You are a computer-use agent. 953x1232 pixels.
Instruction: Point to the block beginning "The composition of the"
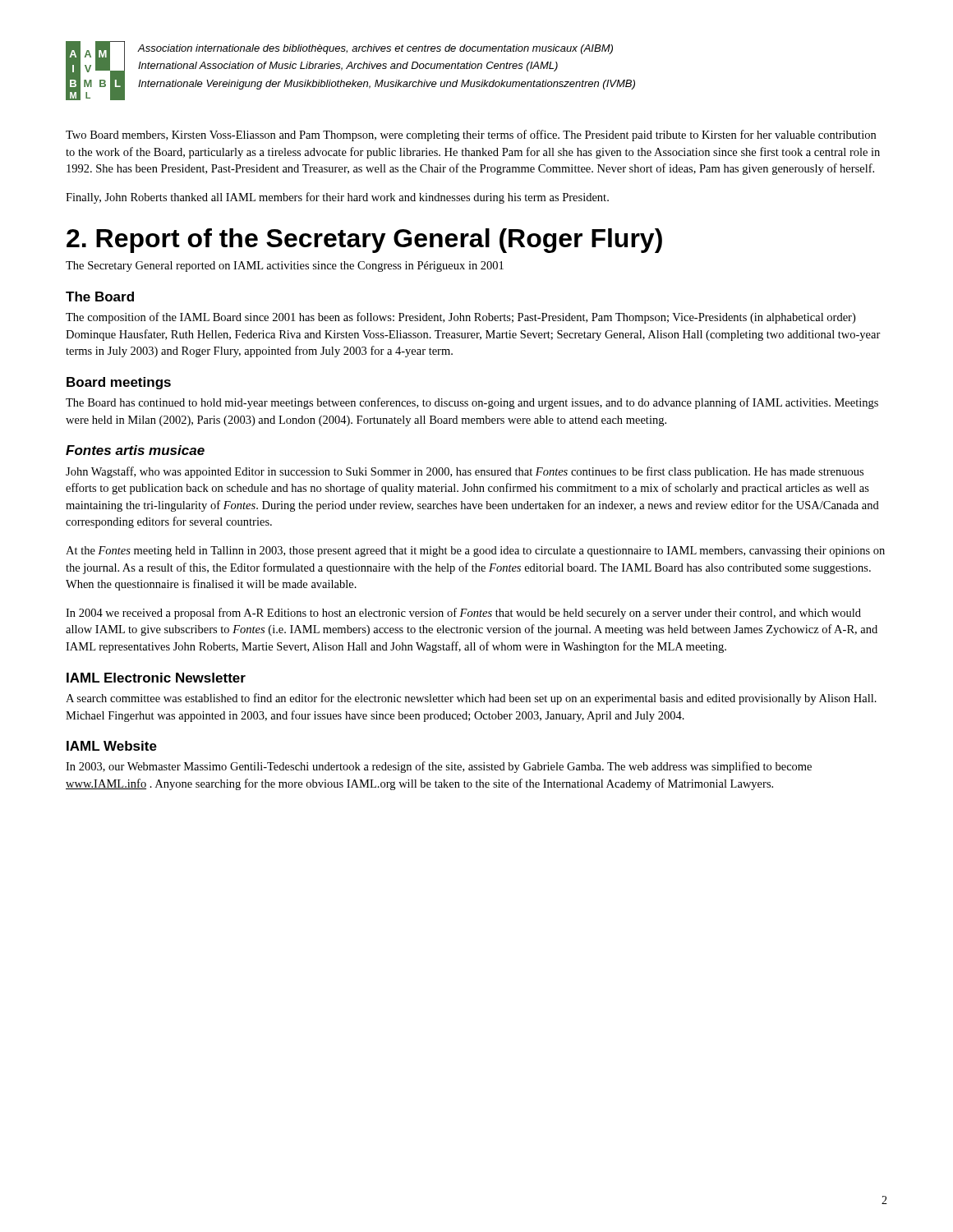(473, 334)
